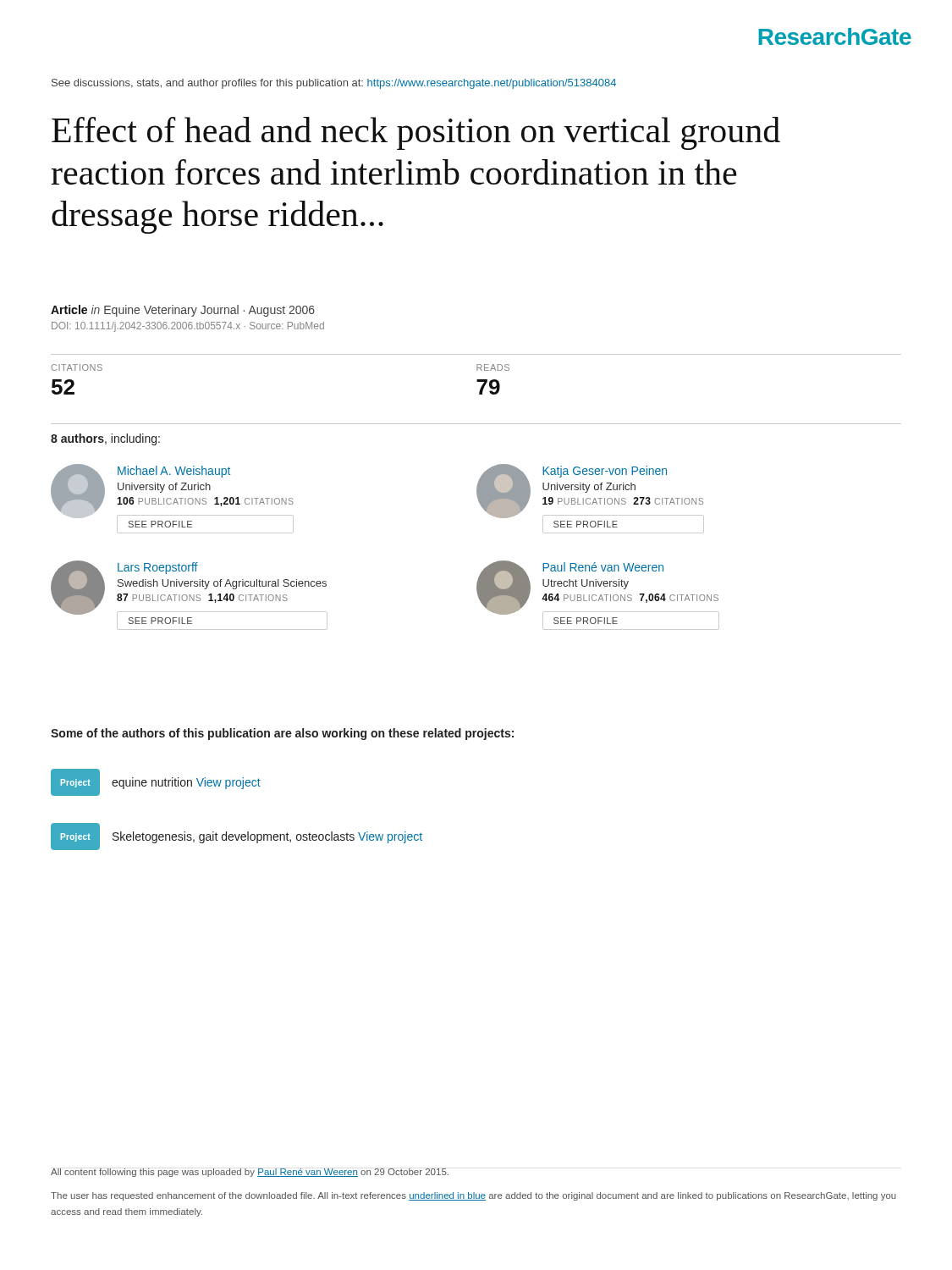
Task: Click the passage that begins "Some of the authors"
Action: click(283, 733)
